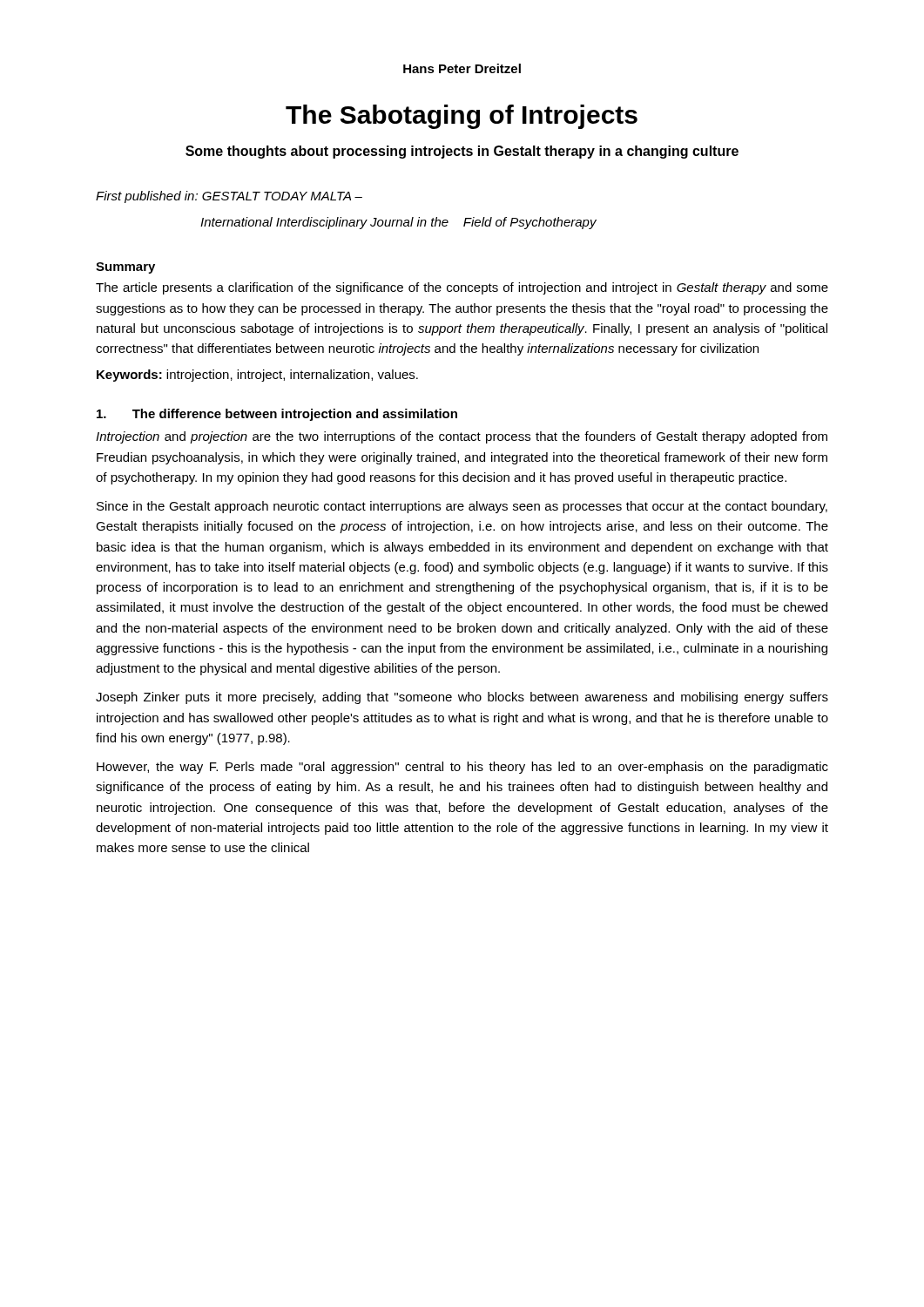Find the passage starting "The Sabotaging of Introjects"

(462, 115)
